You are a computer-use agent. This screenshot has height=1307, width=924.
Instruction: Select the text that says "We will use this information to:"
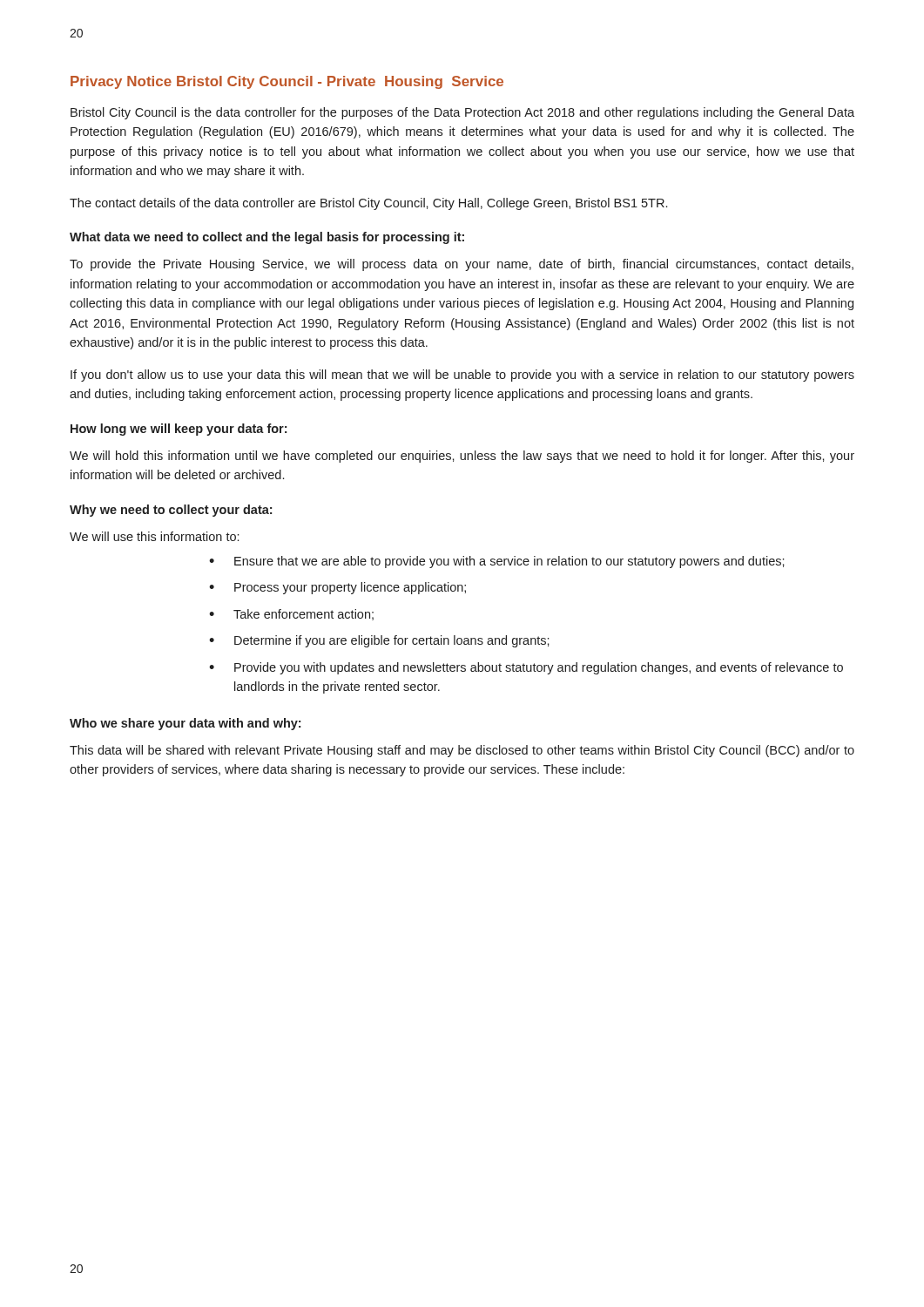pos(155,536)
